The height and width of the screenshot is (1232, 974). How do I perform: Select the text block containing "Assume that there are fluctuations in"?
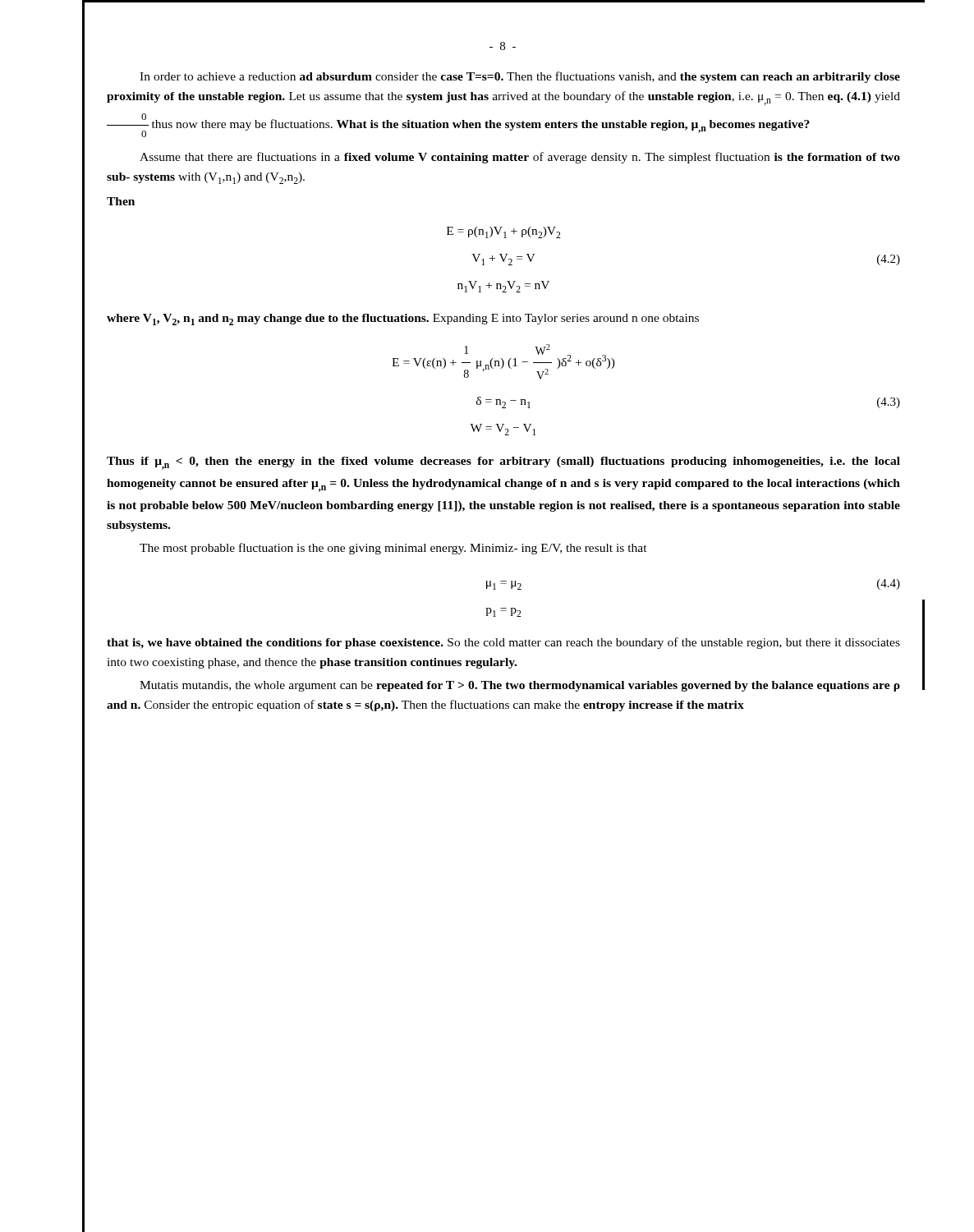pyautogui.click(x=503, y=168)
